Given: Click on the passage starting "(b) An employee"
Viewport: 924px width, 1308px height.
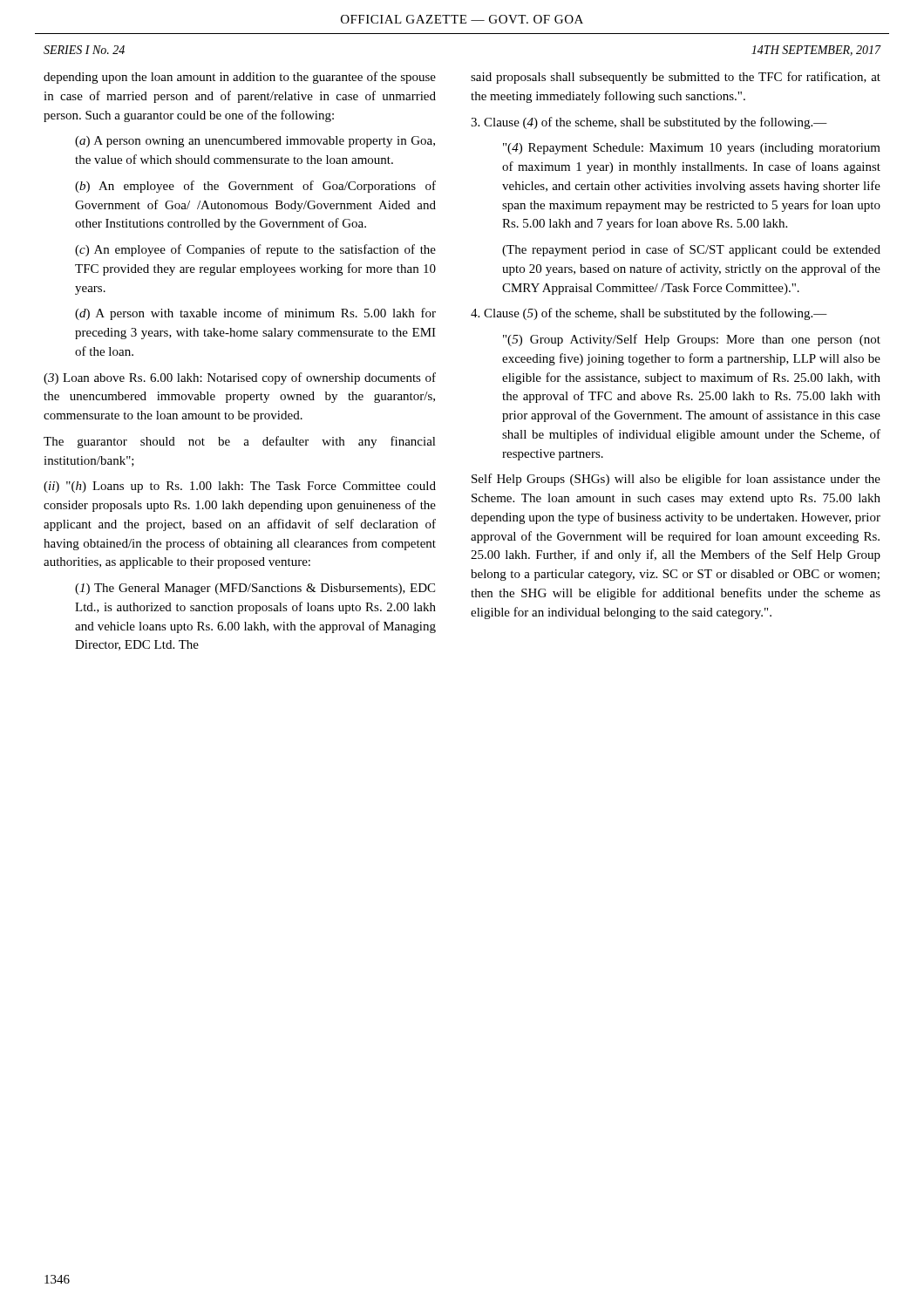Looking at the screenshot, I should [255, 205].
